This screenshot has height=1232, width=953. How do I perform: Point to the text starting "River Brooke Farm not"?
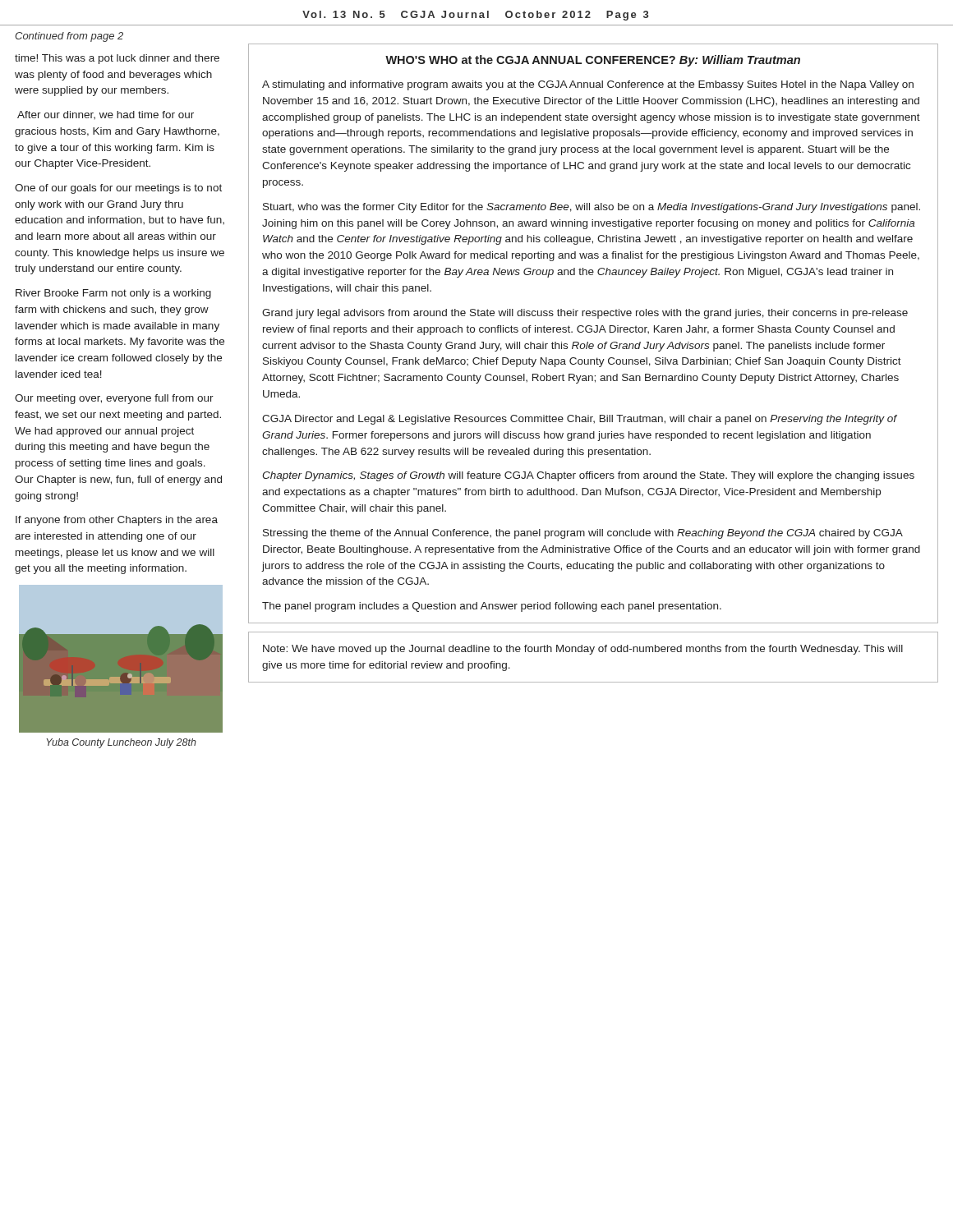coord(120,333)
